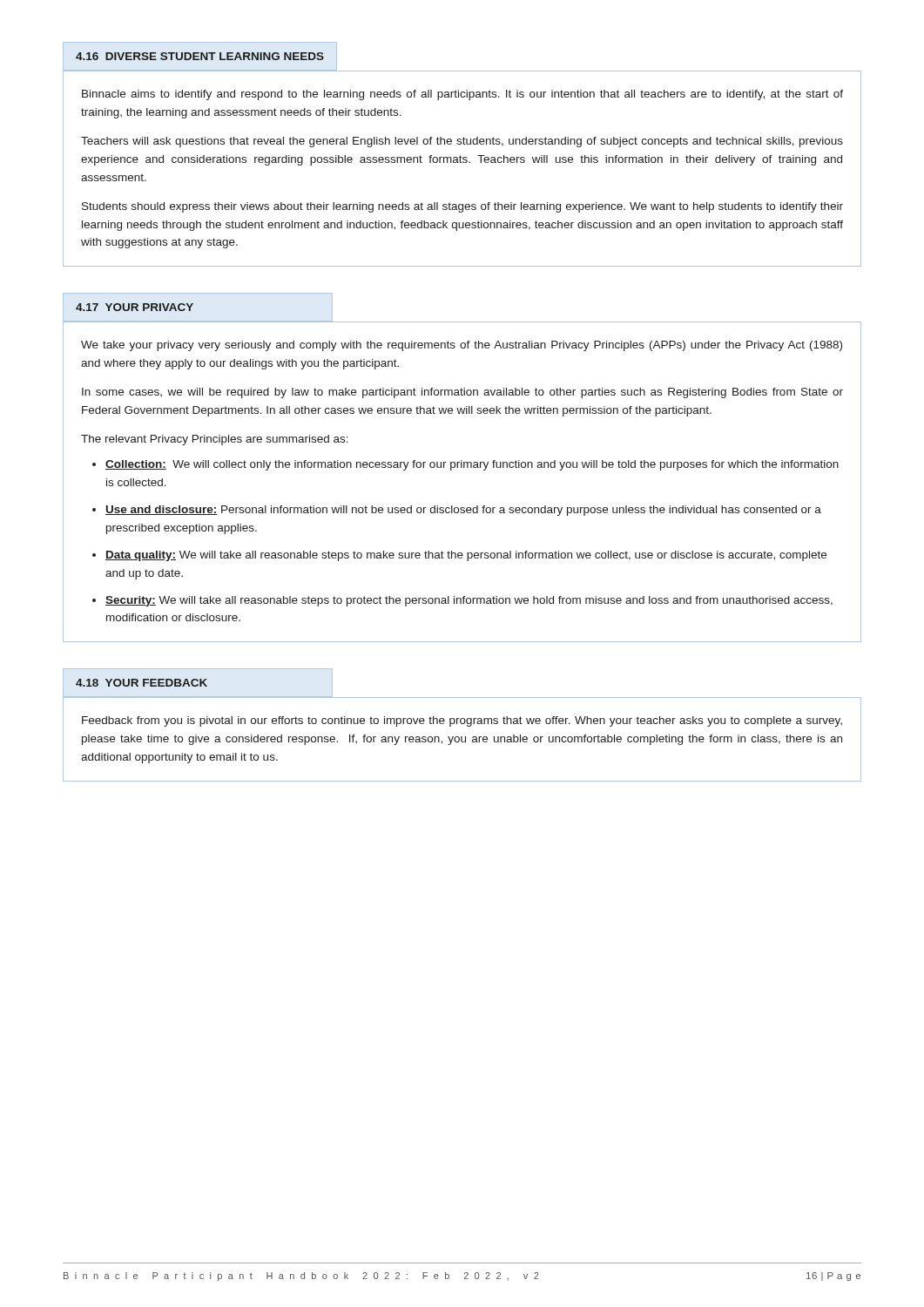924x1307 pixels.
Task: Find the block starting "Collection: We will collect only the information"
Action: tap(472, 473)
